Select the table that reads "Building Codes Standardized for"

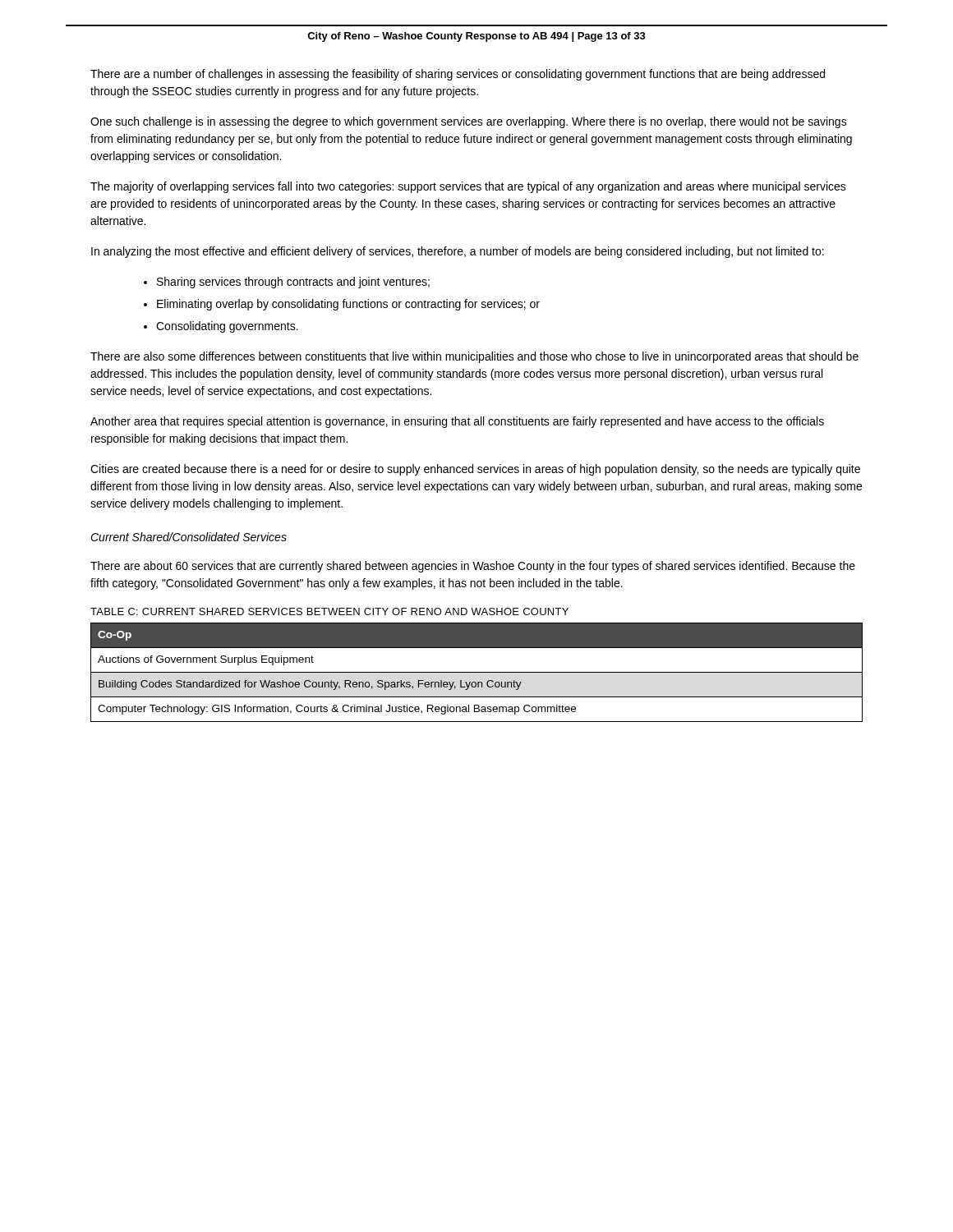pyautogui.click(x=476, y=672)
